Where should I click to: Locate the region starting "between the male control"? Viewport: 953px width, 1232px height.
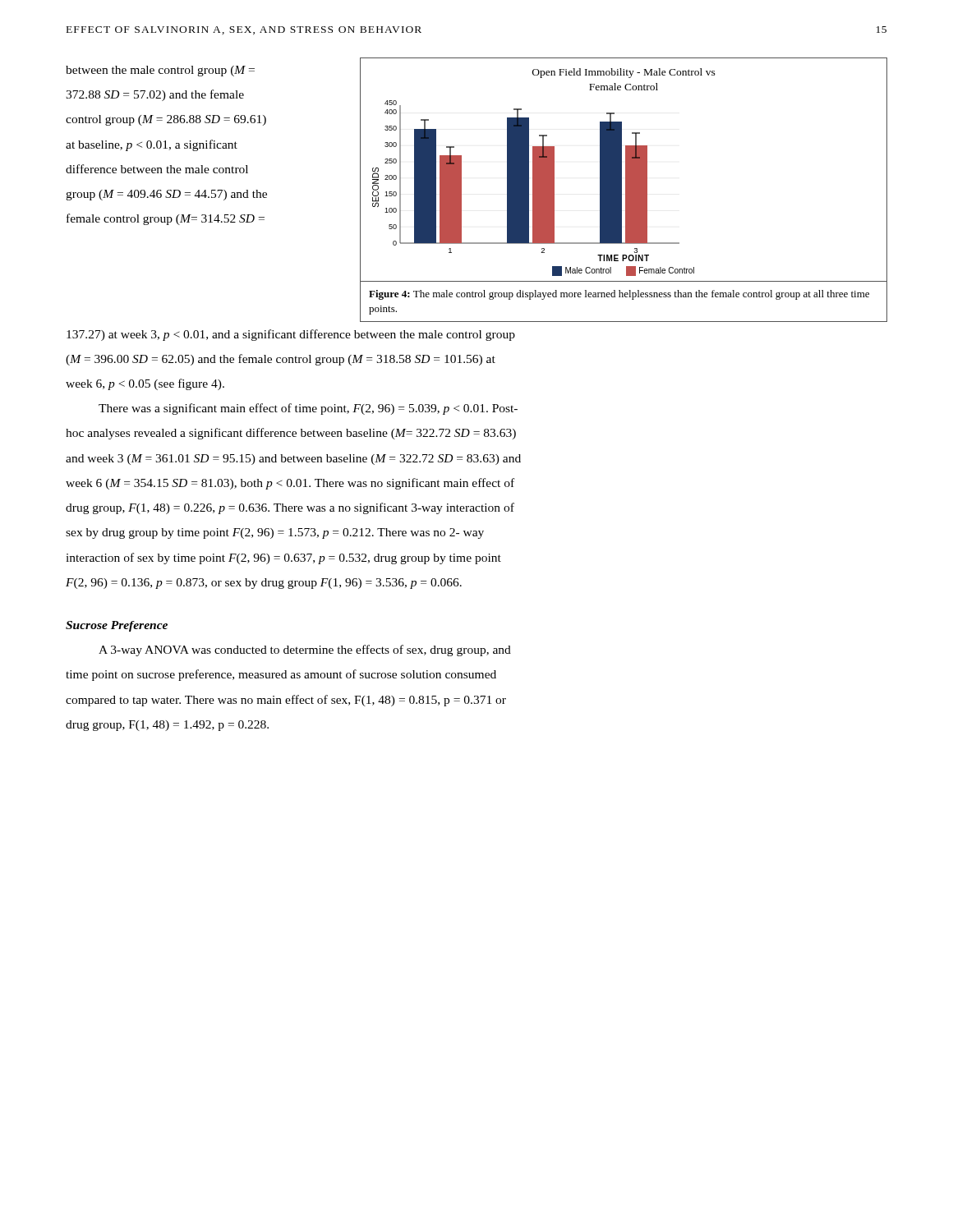tap(167, 144)
